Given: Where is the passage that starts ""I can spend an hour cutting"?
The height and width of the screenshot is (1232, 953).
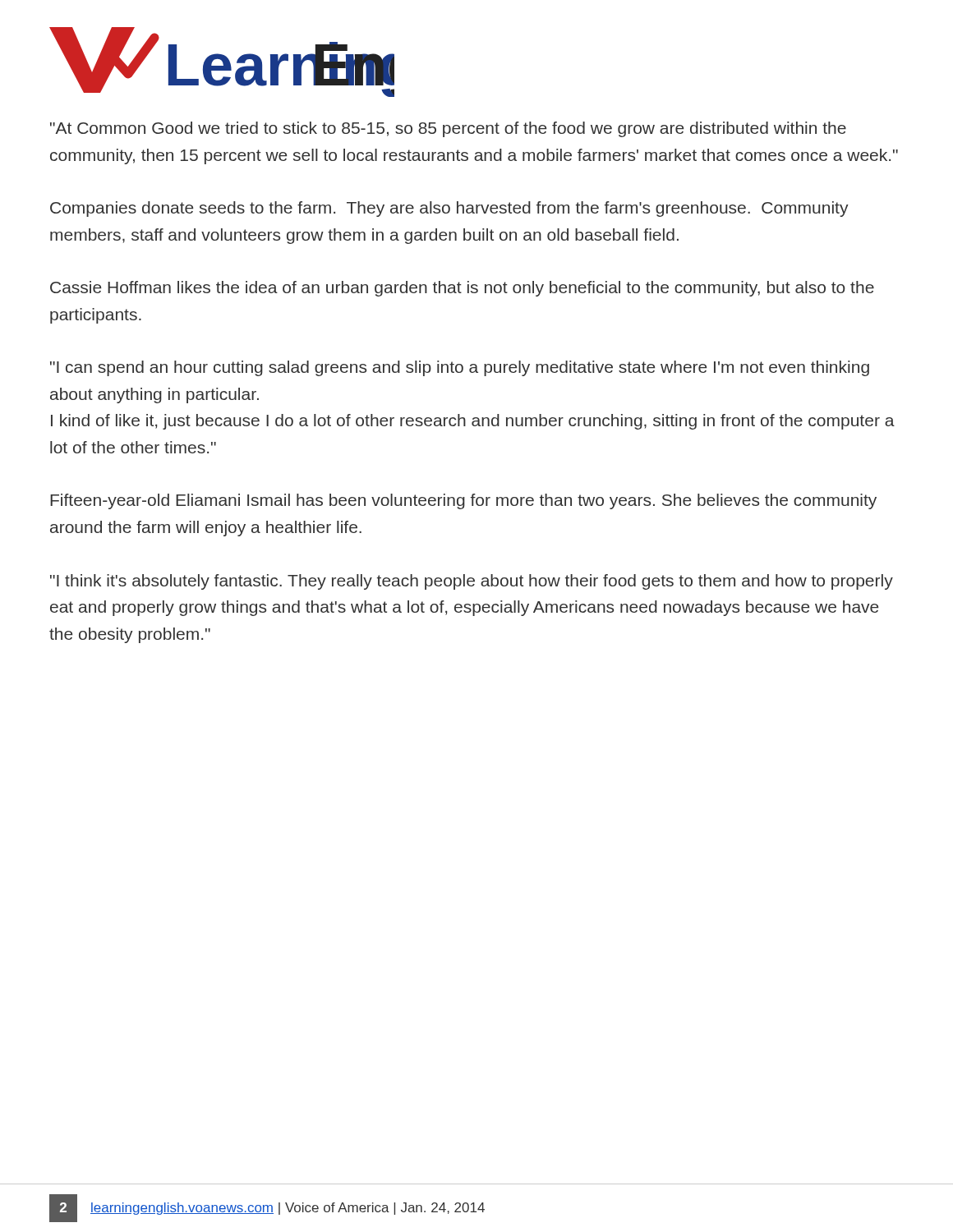Looking at the screenshot, I should point(472,407).
